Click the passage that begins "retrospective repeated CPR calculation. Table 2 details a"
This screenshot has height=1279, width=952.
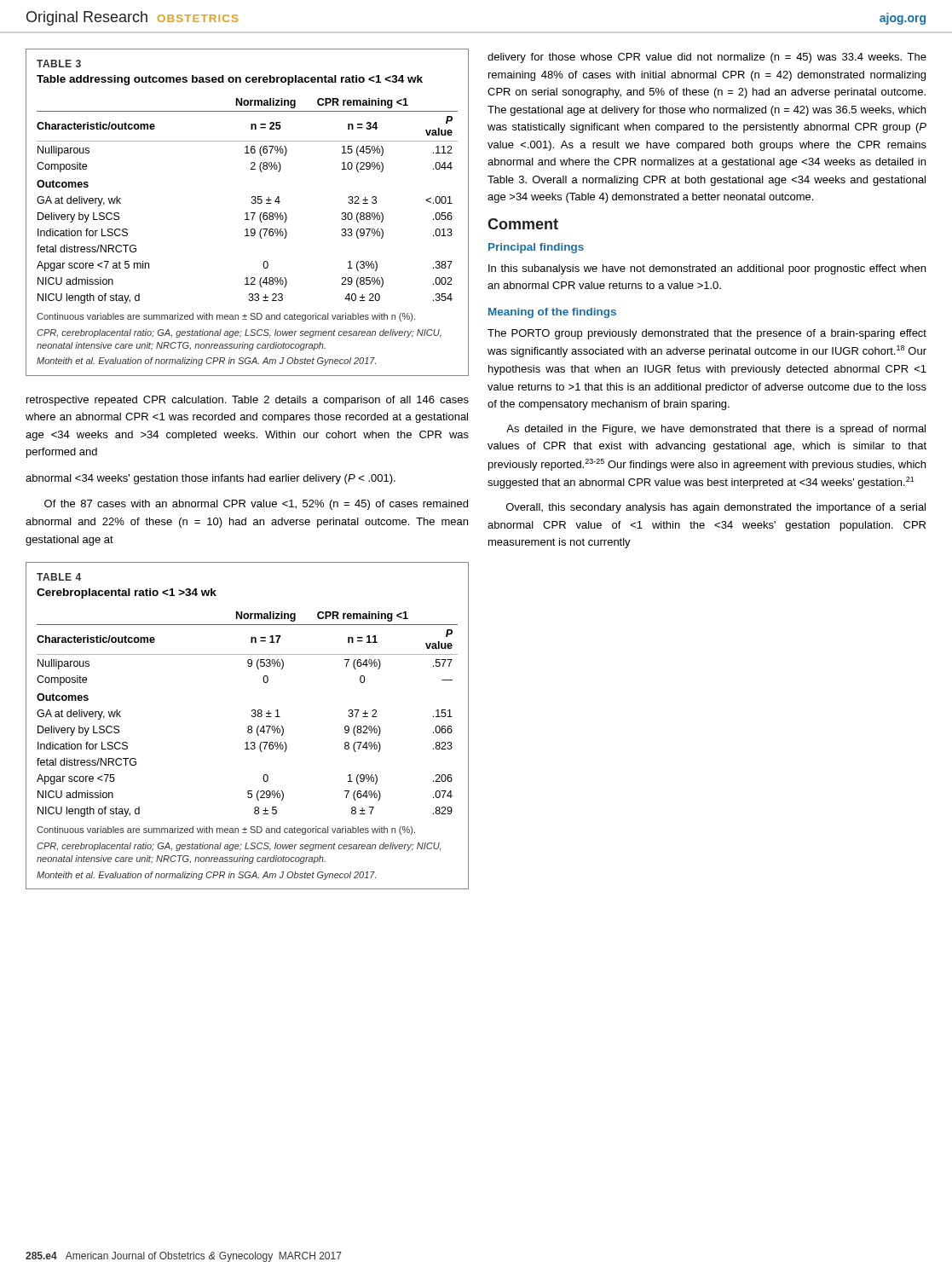[247, 426]
